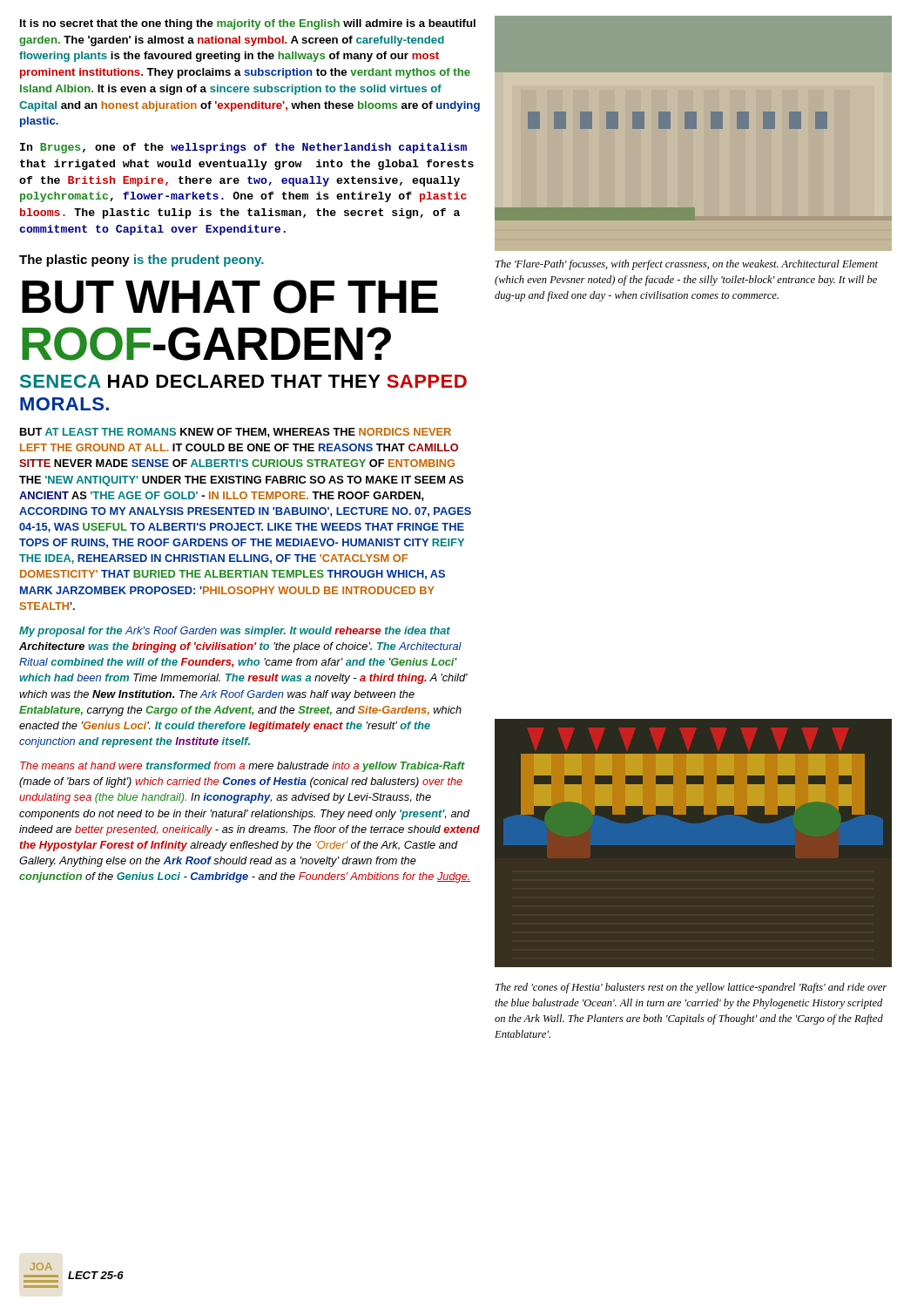Find the region starting "The plastic peony is the prudent peony."
The width and height of the screenshot is (924, 1307).
pyautogui.click(x=142, y=259)
